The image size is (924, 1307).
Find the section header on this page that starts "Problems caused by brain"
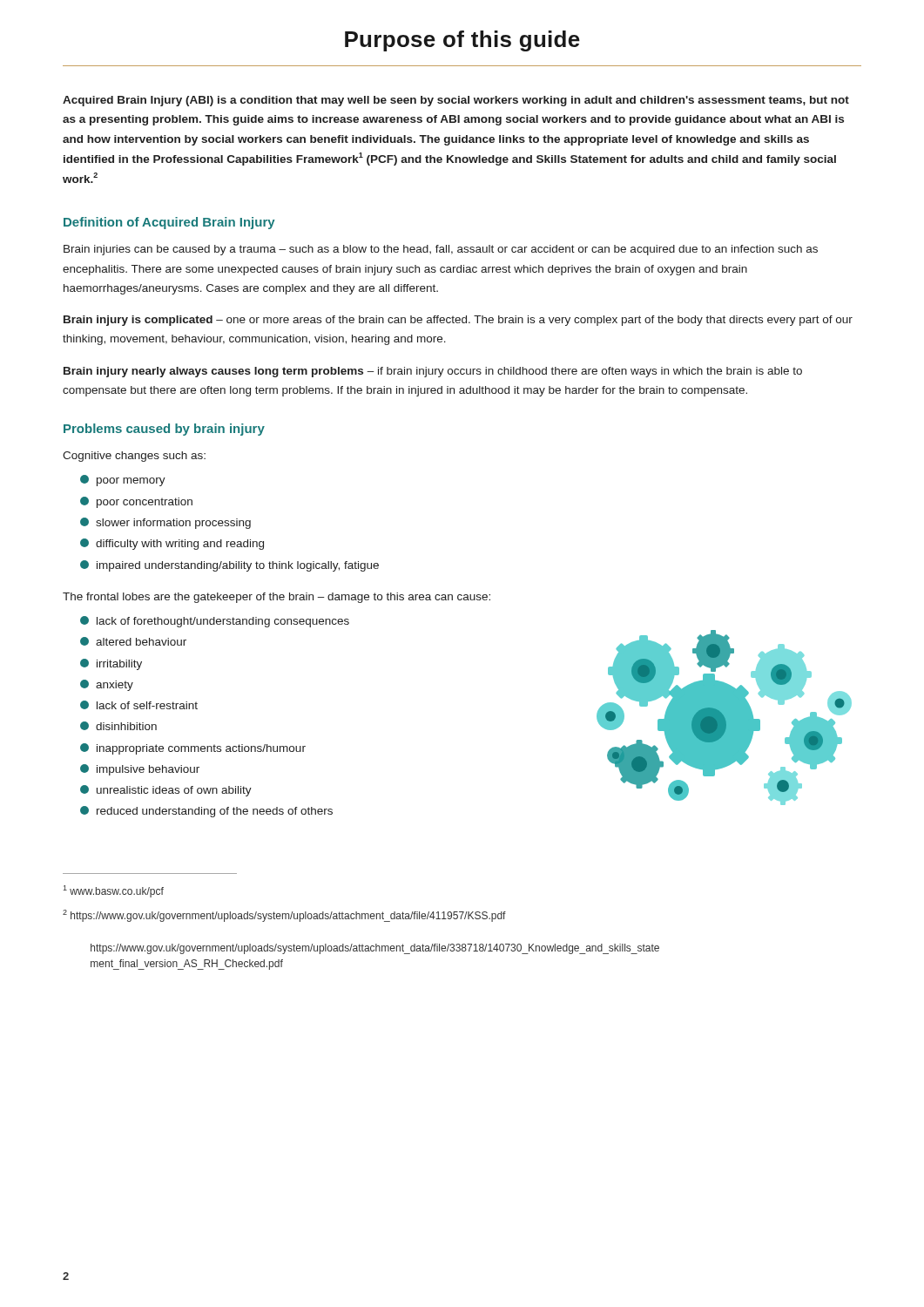(164, 428)
